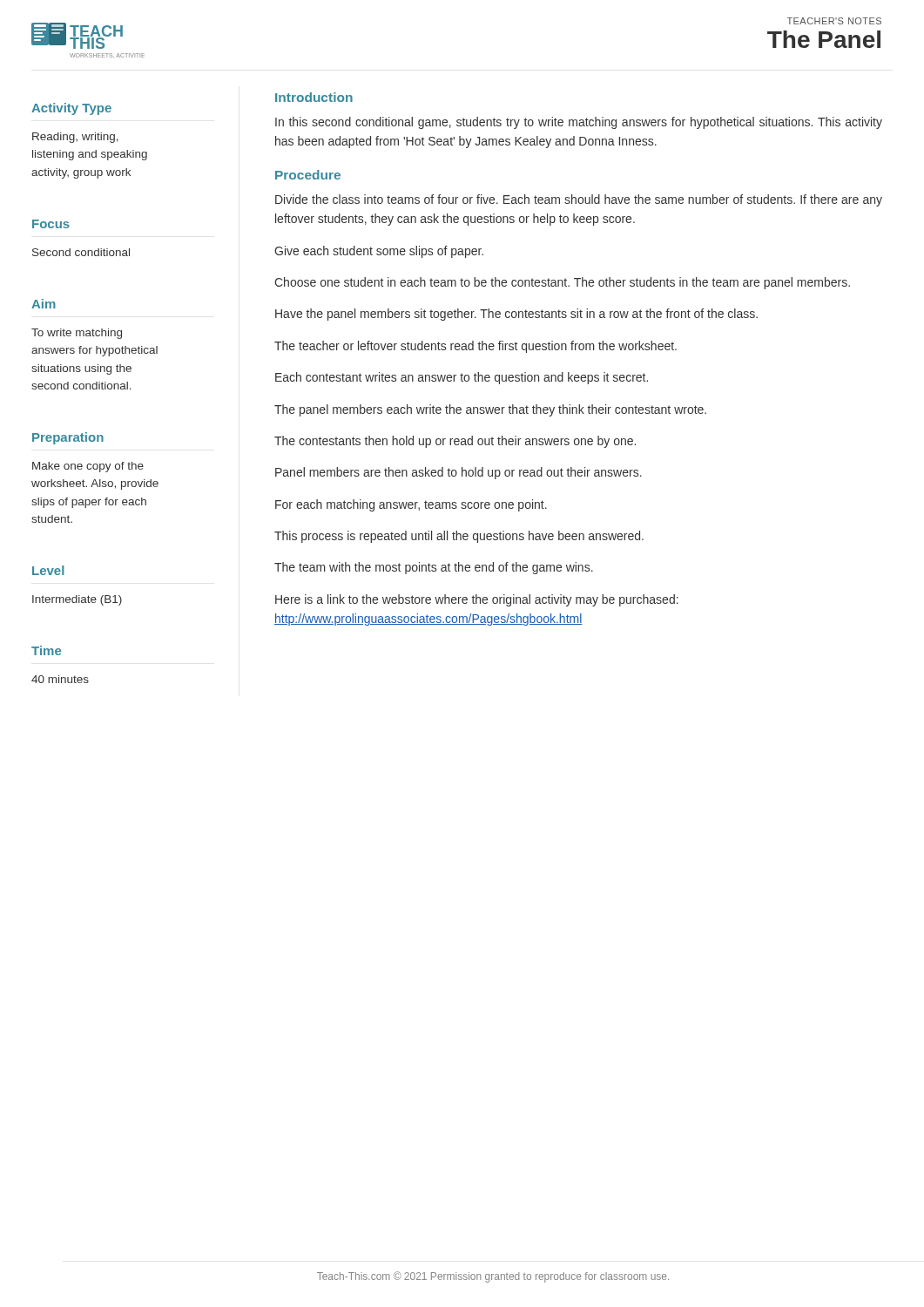Navigate to the text starting "Have the panel members sit together. The contestants"
924x1307 pixels.
tap(517, 314)
